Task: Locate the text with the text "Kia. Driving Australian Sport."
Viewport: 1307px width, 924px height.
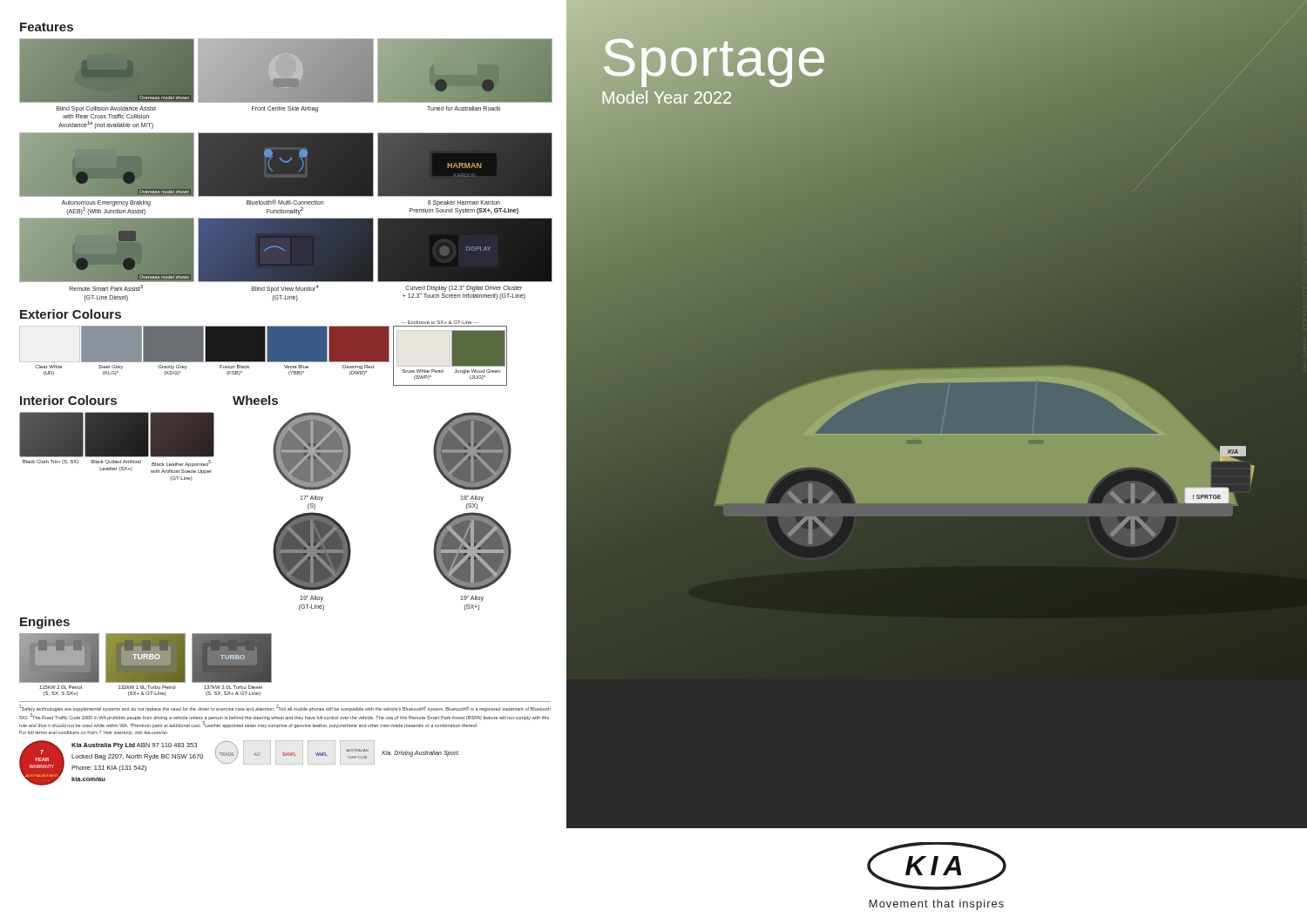Action: 421,753
